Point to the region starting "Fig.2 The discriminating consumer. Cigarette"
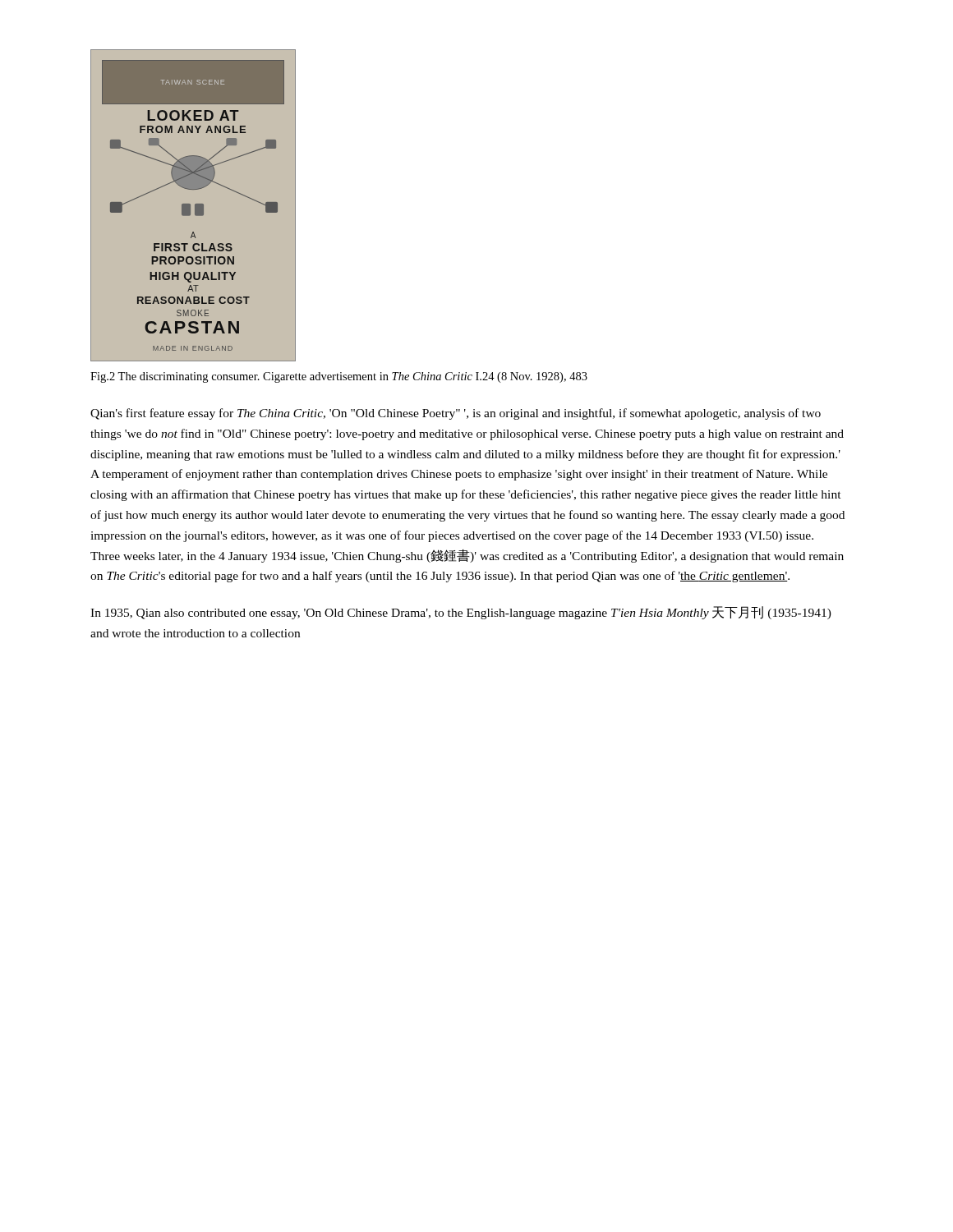The image size is (953, 1232). [339, 376]
